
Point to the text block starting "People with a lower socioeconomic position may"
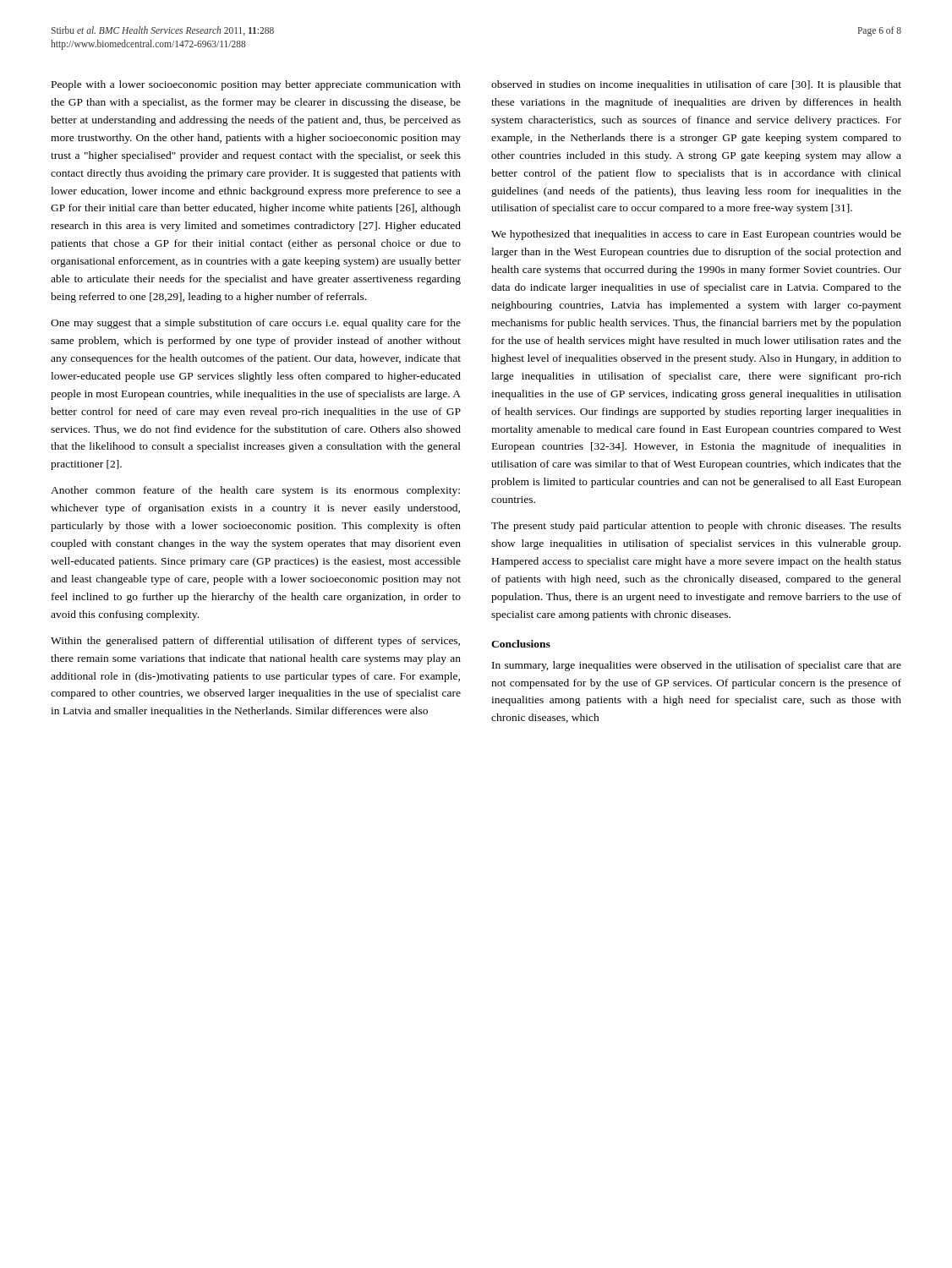tap(256, 191)
